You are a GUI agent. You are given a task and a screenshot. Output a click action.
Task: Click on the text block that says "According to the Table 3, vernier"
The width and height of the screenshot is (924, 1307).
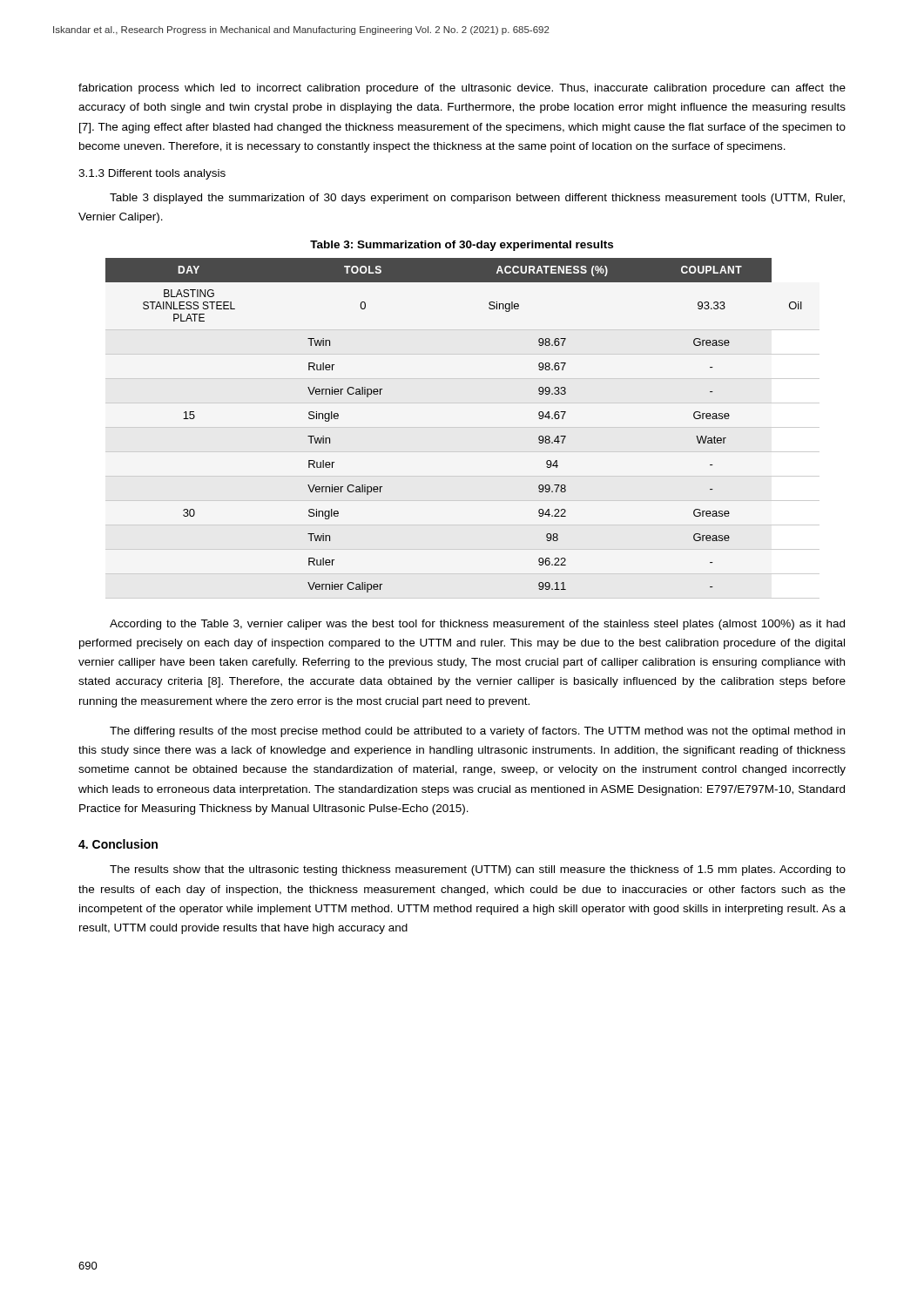click(x=462, y=662)
